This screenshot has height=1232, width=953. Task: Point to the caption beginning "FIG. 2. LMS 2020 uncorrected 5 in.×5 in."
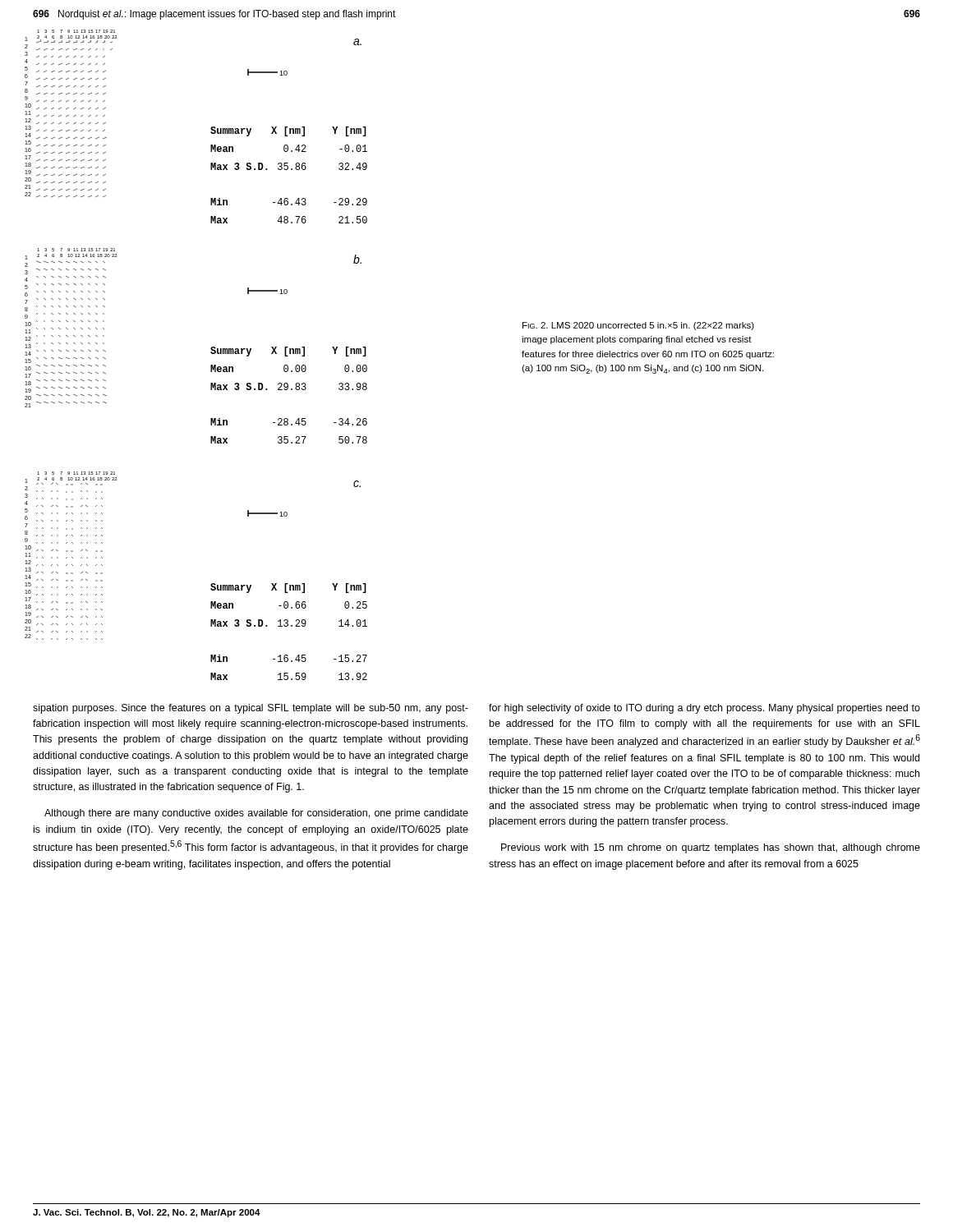(648, 348)
